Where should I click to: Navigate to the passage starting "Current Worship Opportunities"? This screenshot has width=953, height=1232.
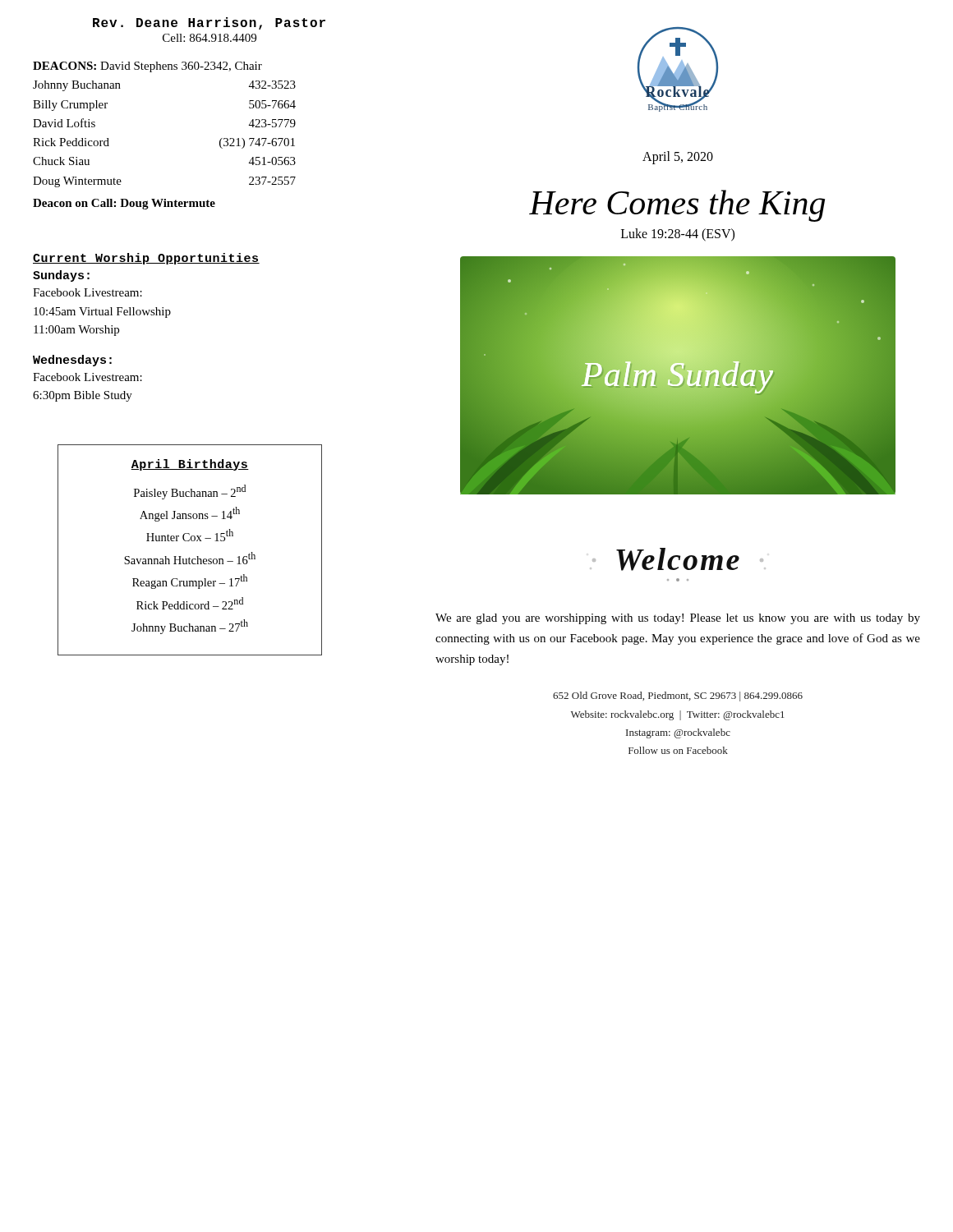[x=146, y=259]
